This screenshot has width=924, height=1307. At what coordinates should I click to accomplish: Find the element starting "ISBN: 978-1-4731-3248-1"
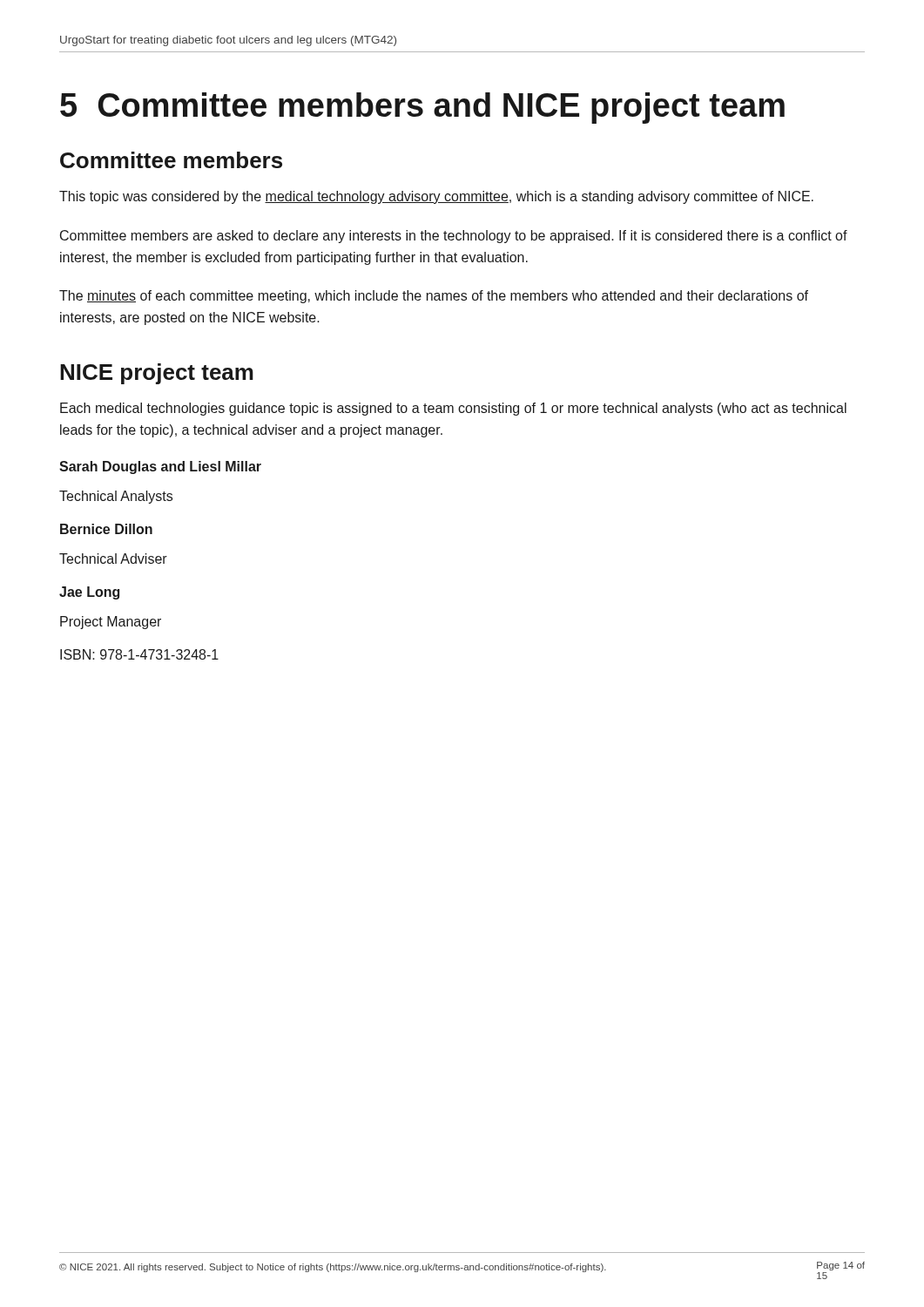[139, 654]
